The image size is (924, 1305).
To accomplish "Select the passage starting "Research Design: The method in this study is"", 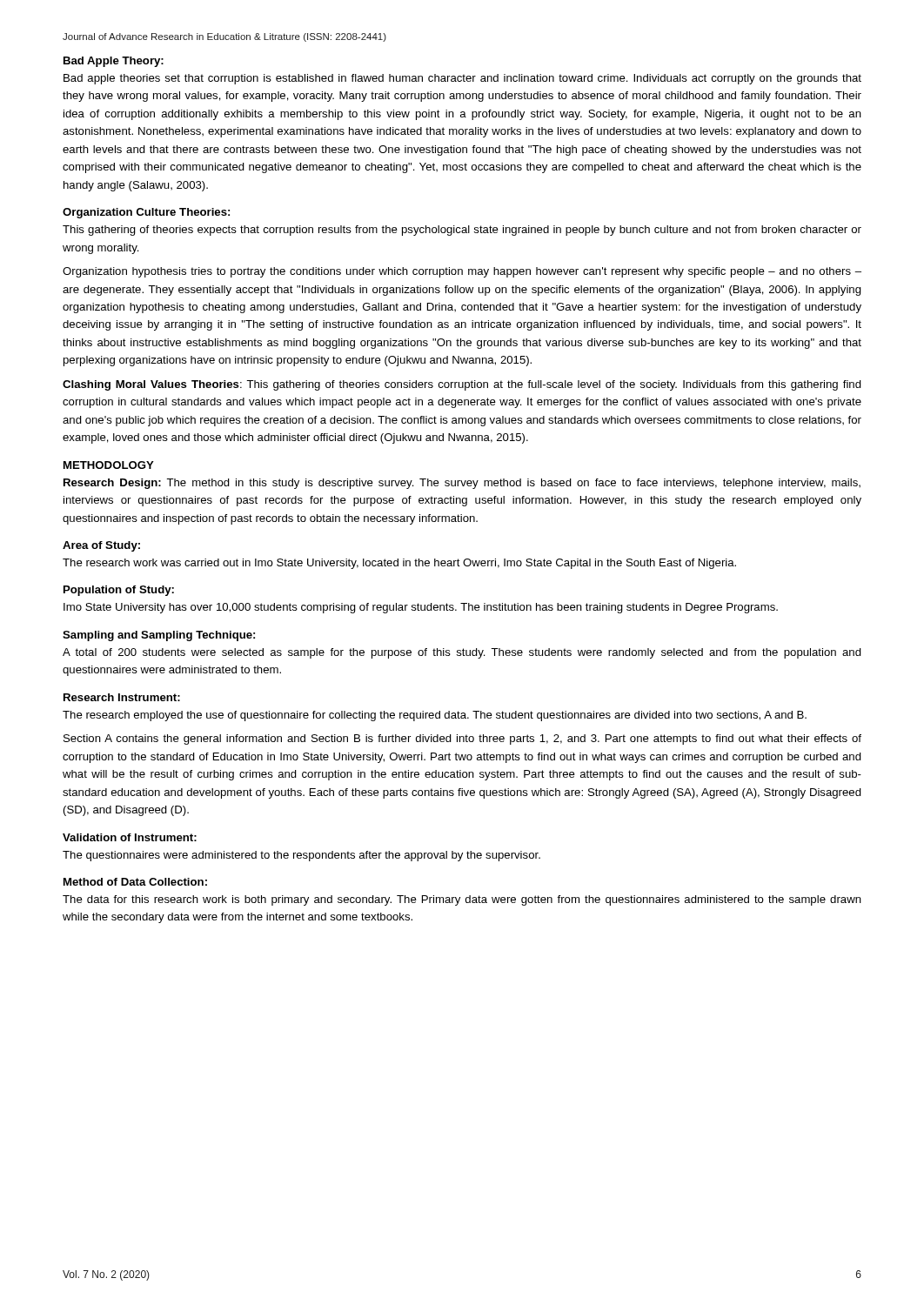I will 462,500.
